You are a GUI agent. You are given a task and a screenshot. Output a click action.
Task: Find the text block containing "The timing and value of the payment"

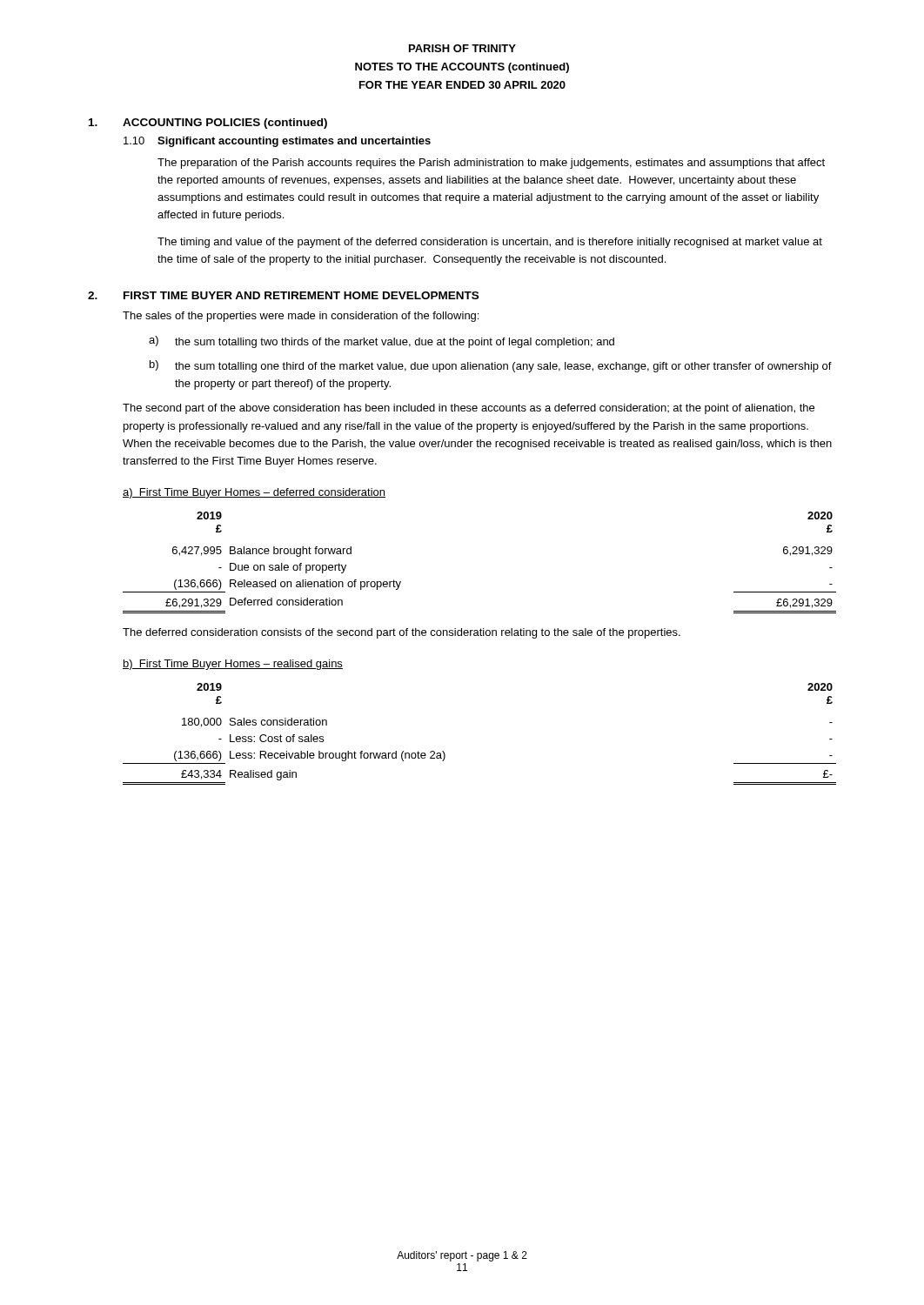click(x=490, y=250)
